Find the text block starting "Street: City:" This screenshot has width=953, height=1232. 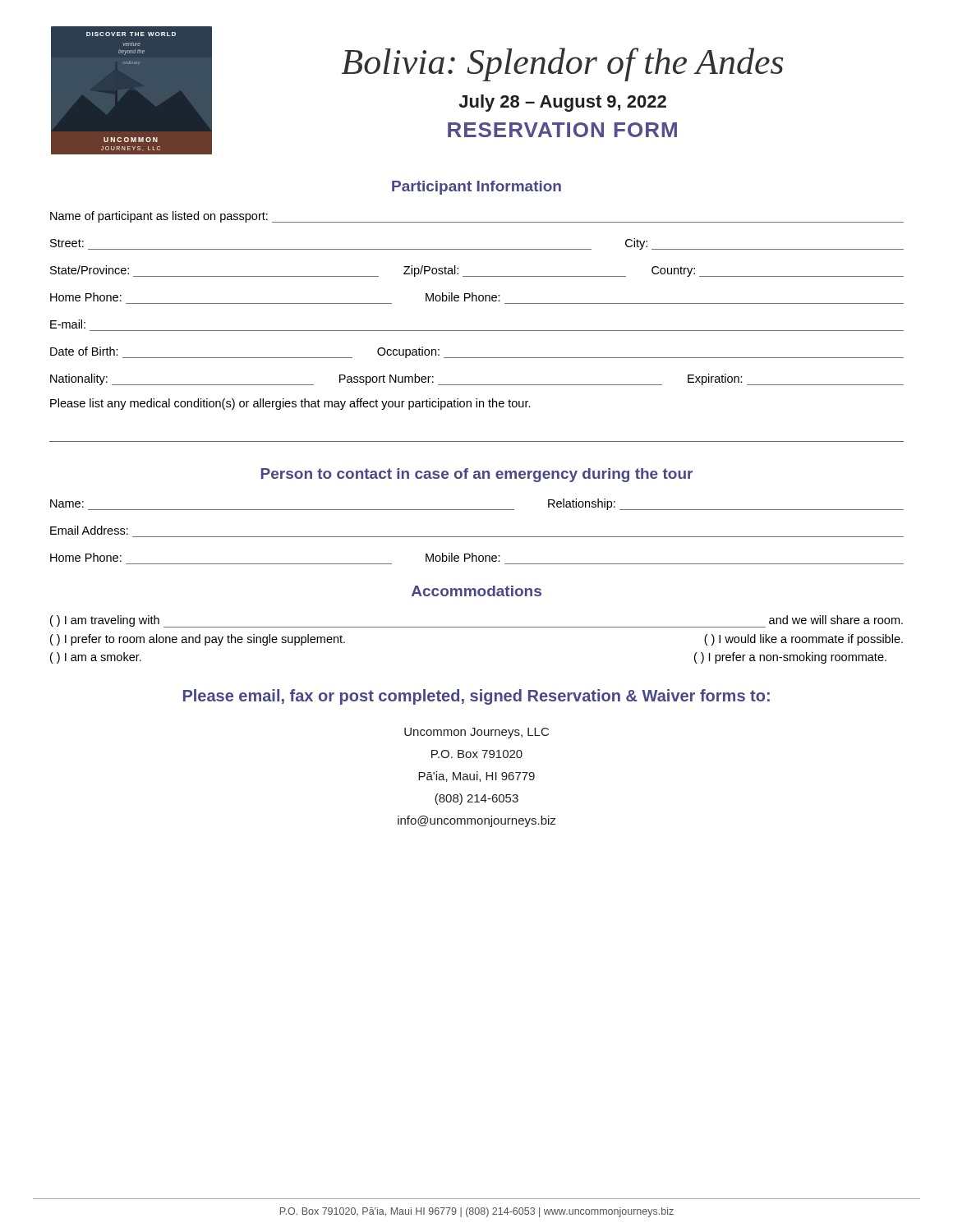coord(476,242)
